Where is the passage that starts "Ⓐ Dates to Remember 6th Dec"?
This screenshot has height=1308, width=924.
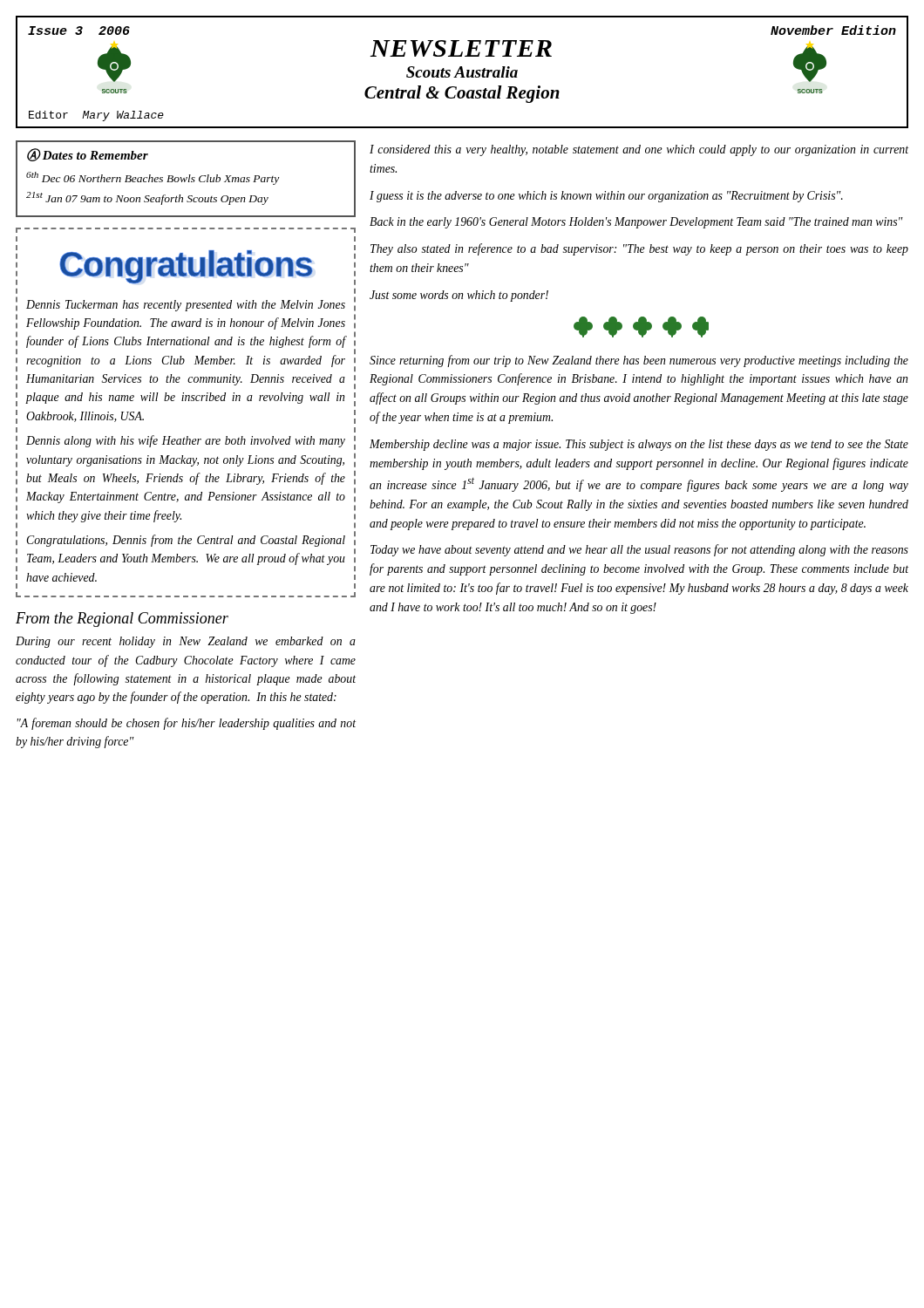click(186, 178)
